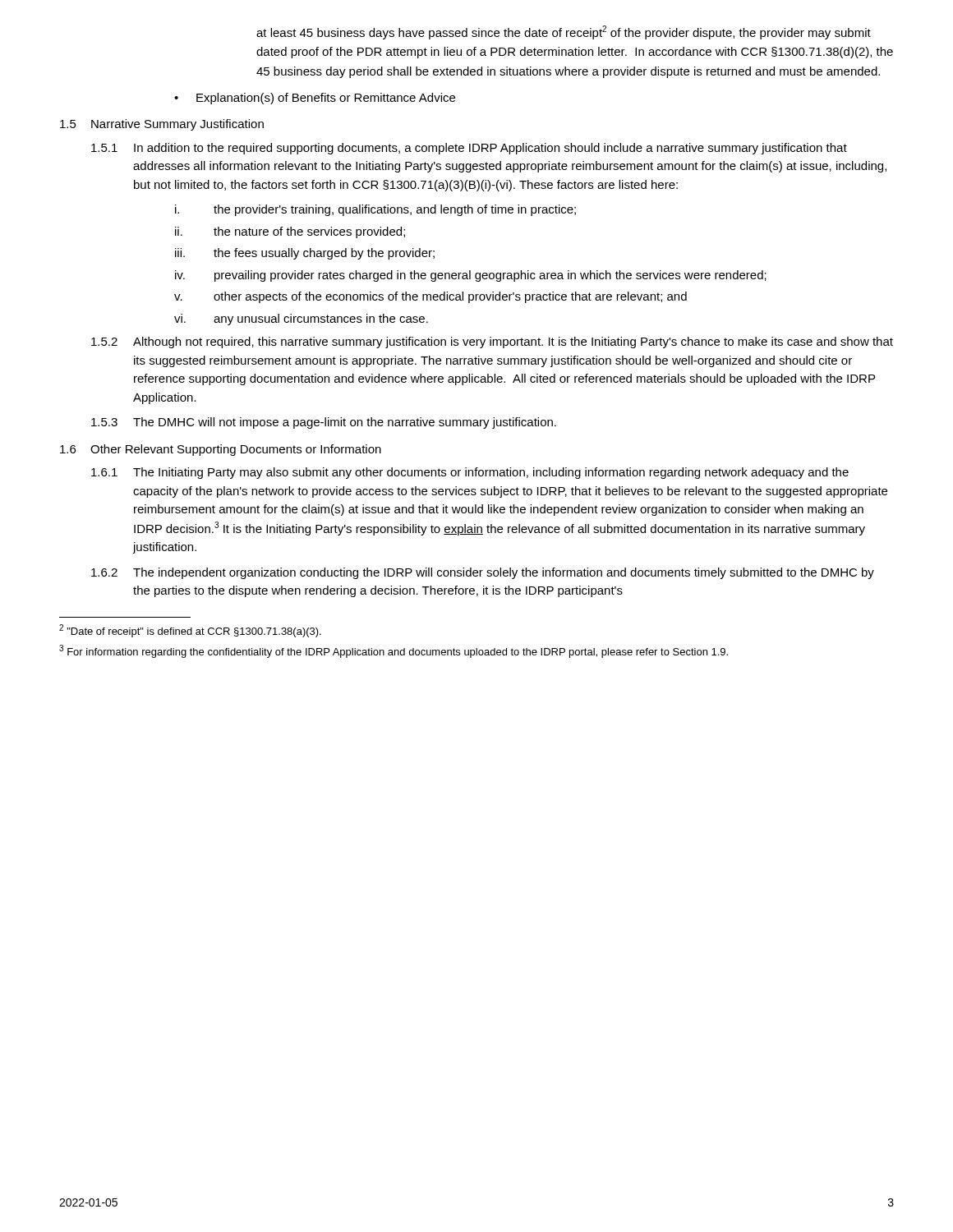Locate the list item that reads "ii. the nature of the"
The height and width of the screenshot is (1232, 953).
pyautogui.click(x=290, y=232)
